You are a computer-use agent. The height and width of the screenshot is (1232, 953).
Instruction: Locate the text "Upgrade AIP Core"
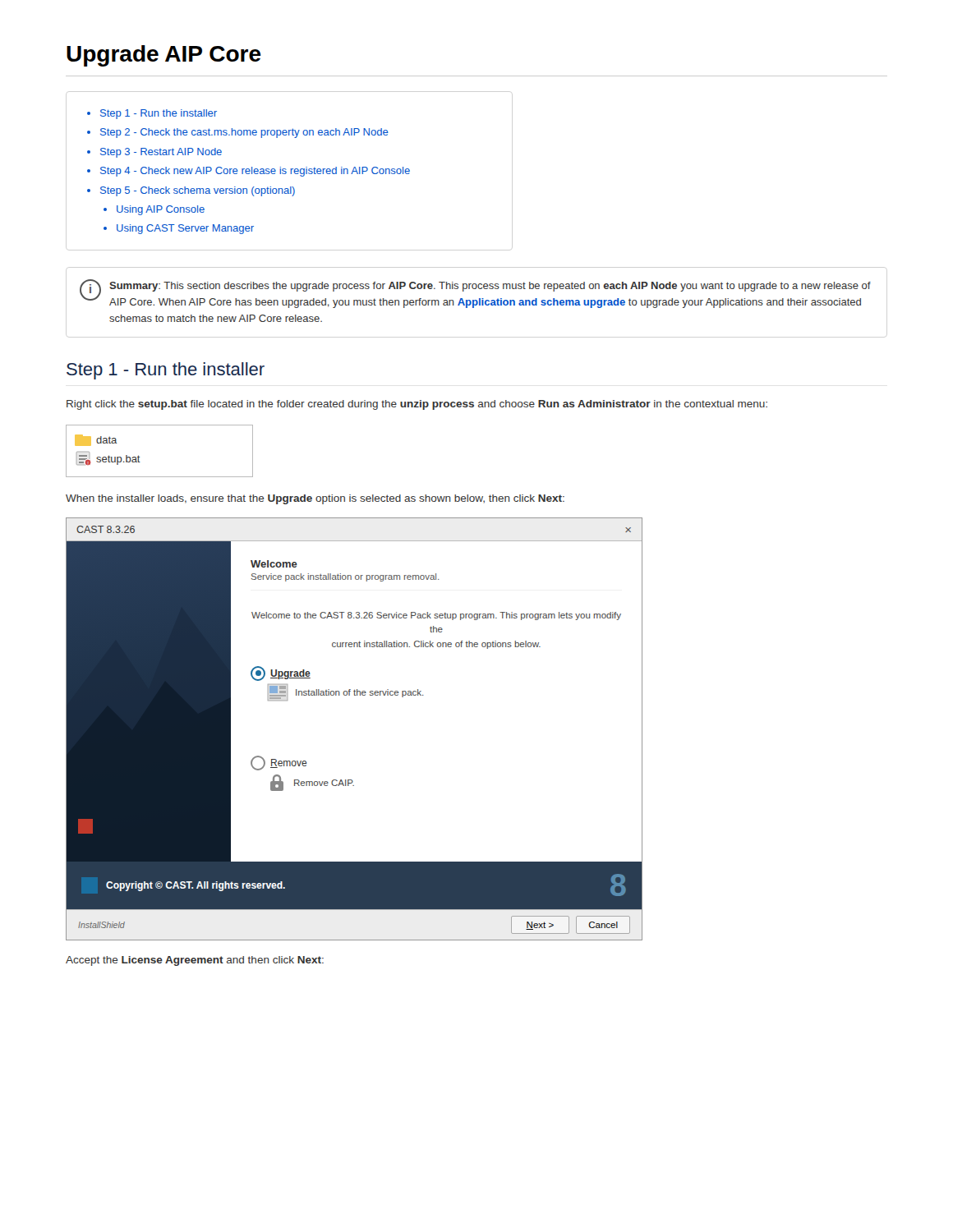pos(164,54)
